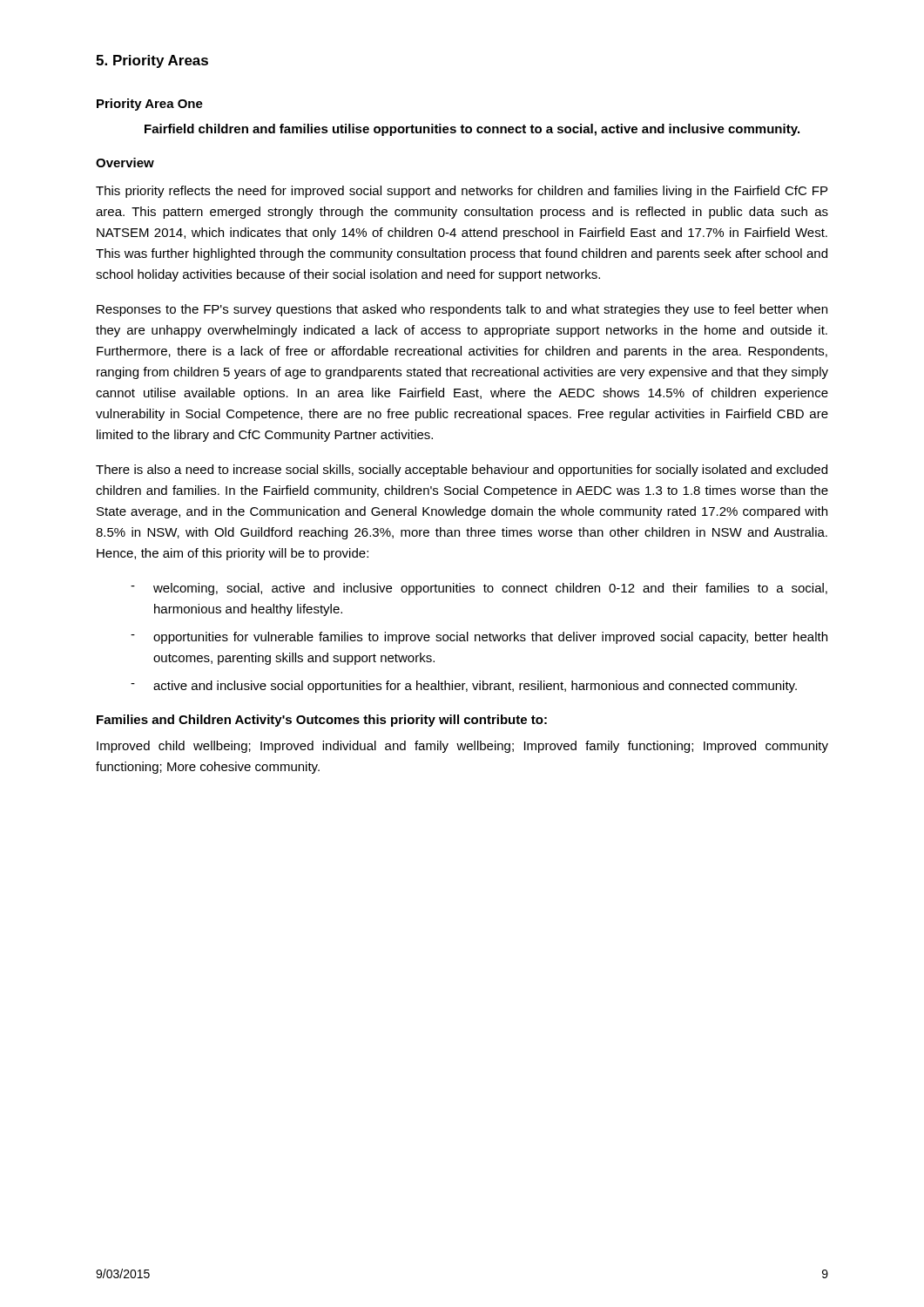Where is the passage that starts "- opportunities for vulnerable"?
The height and width of the screenshot is (1307, 924).
coord(479,647)
